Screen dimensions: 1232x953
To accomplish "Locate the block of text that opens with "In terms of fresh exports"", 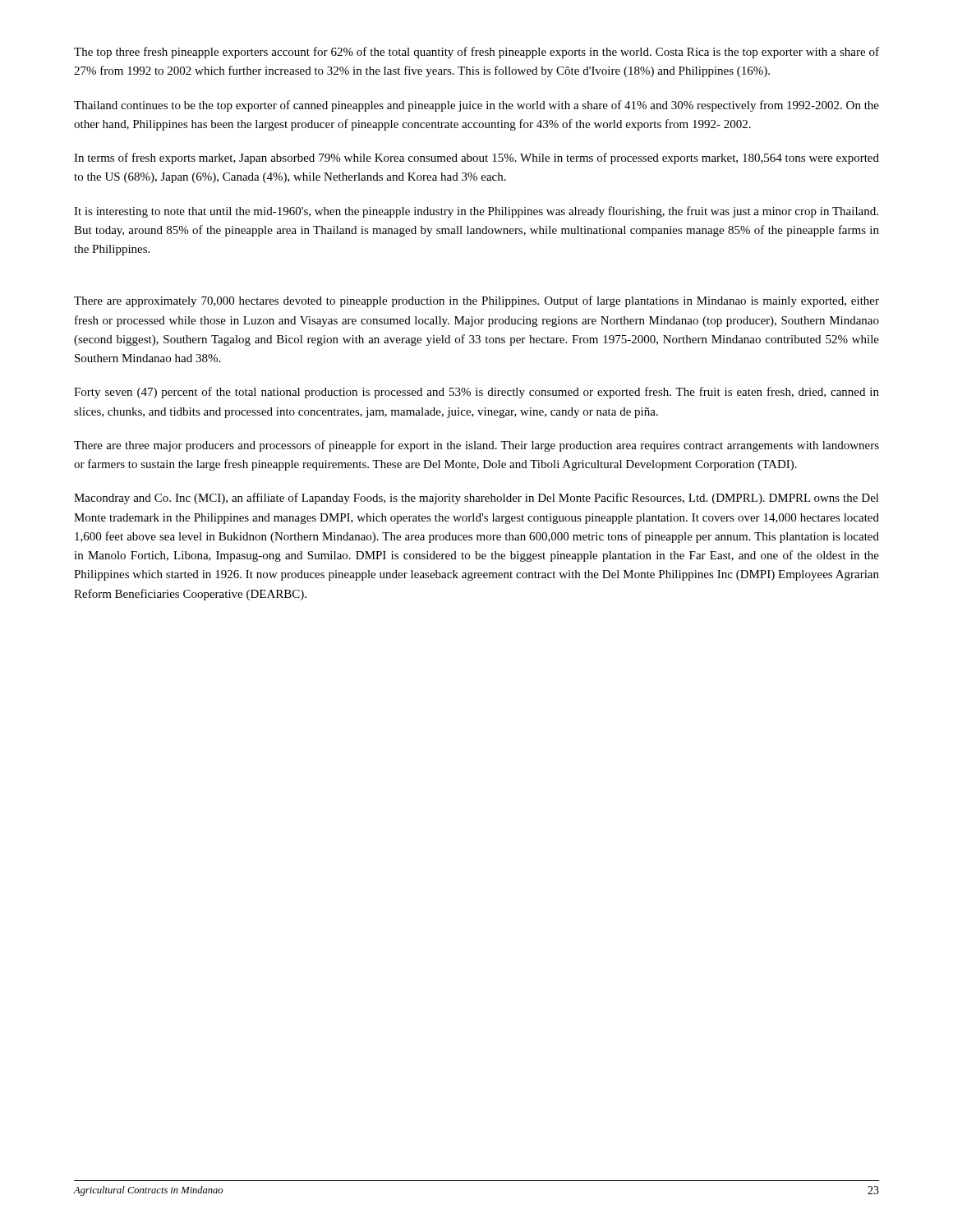I will click(476, 167).
